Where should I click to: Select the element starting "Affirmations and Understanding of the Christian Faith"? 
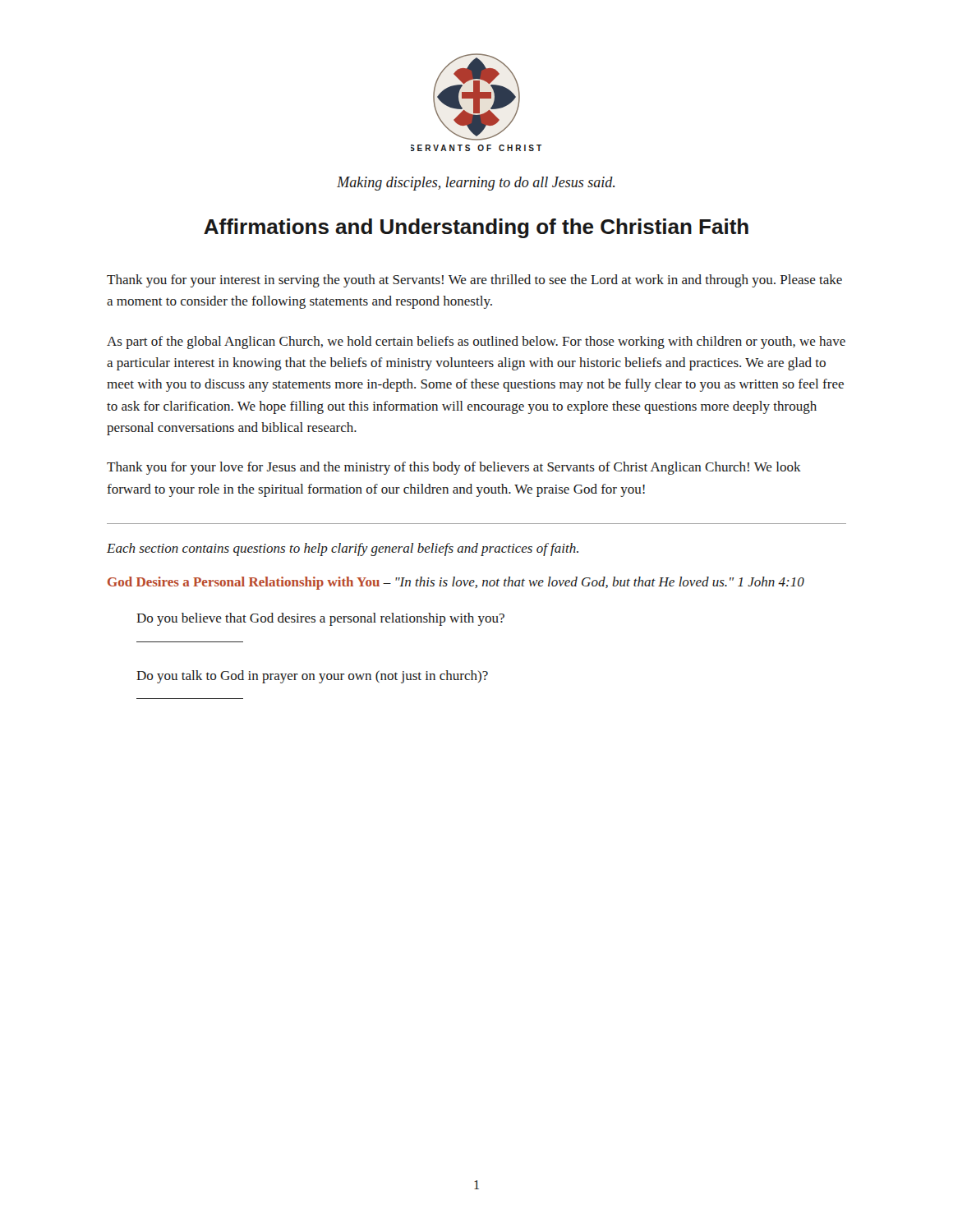[x=476, y=227]
